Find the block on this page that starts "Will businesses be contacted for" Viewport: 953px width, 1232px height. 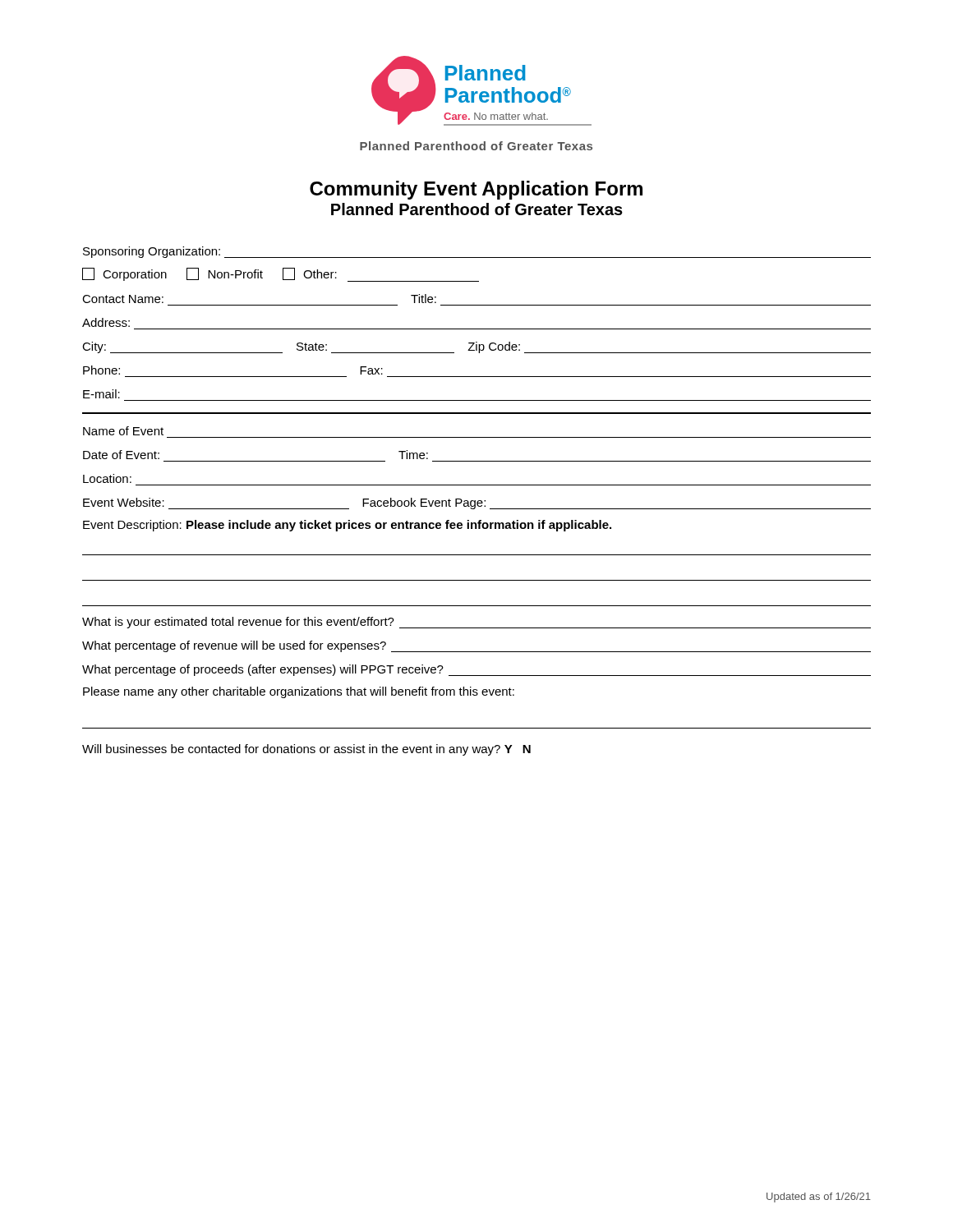(307, 749)
